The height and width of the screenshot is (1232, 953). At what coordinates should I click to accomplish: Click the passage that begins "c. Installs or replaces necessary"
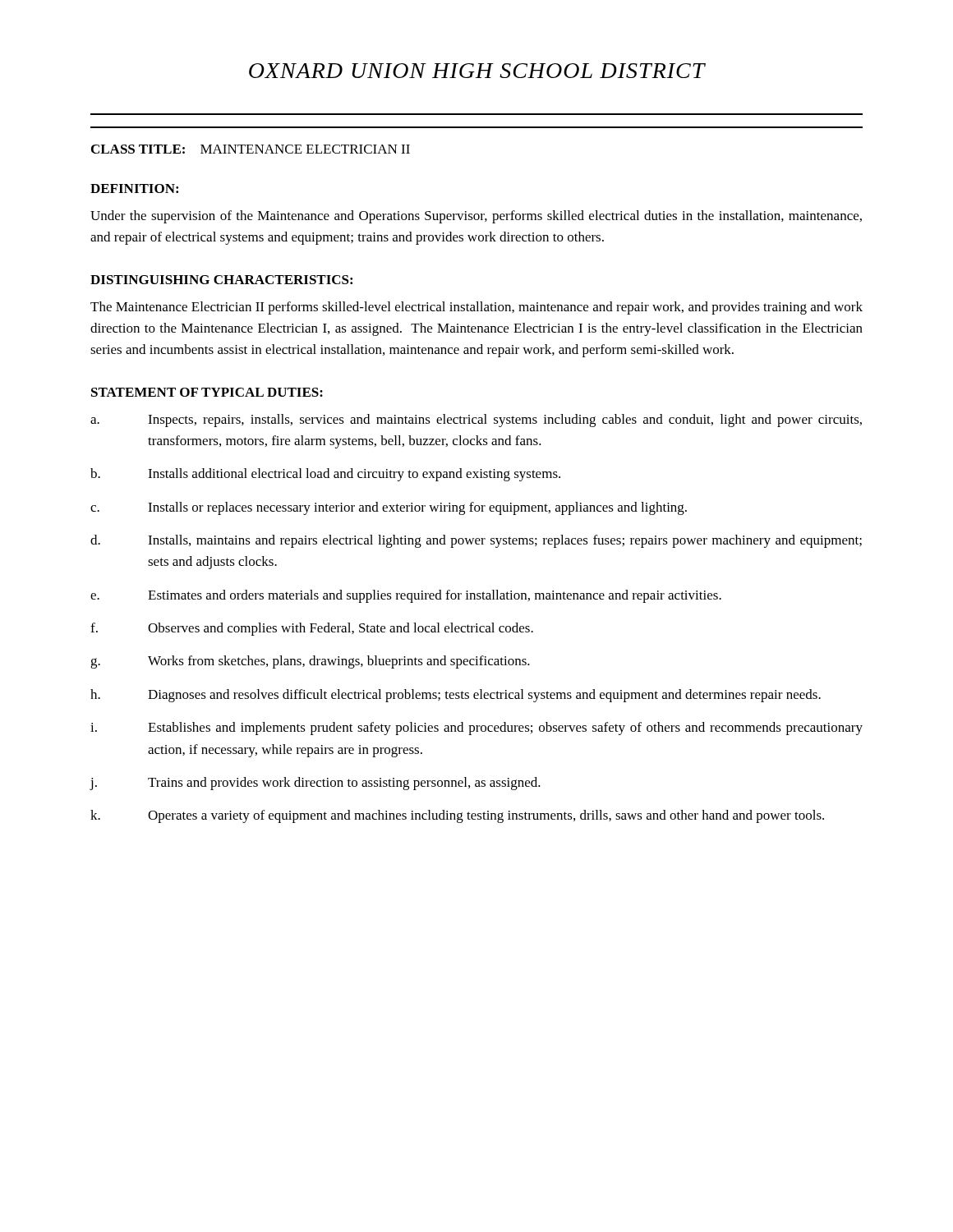[476, 508]
